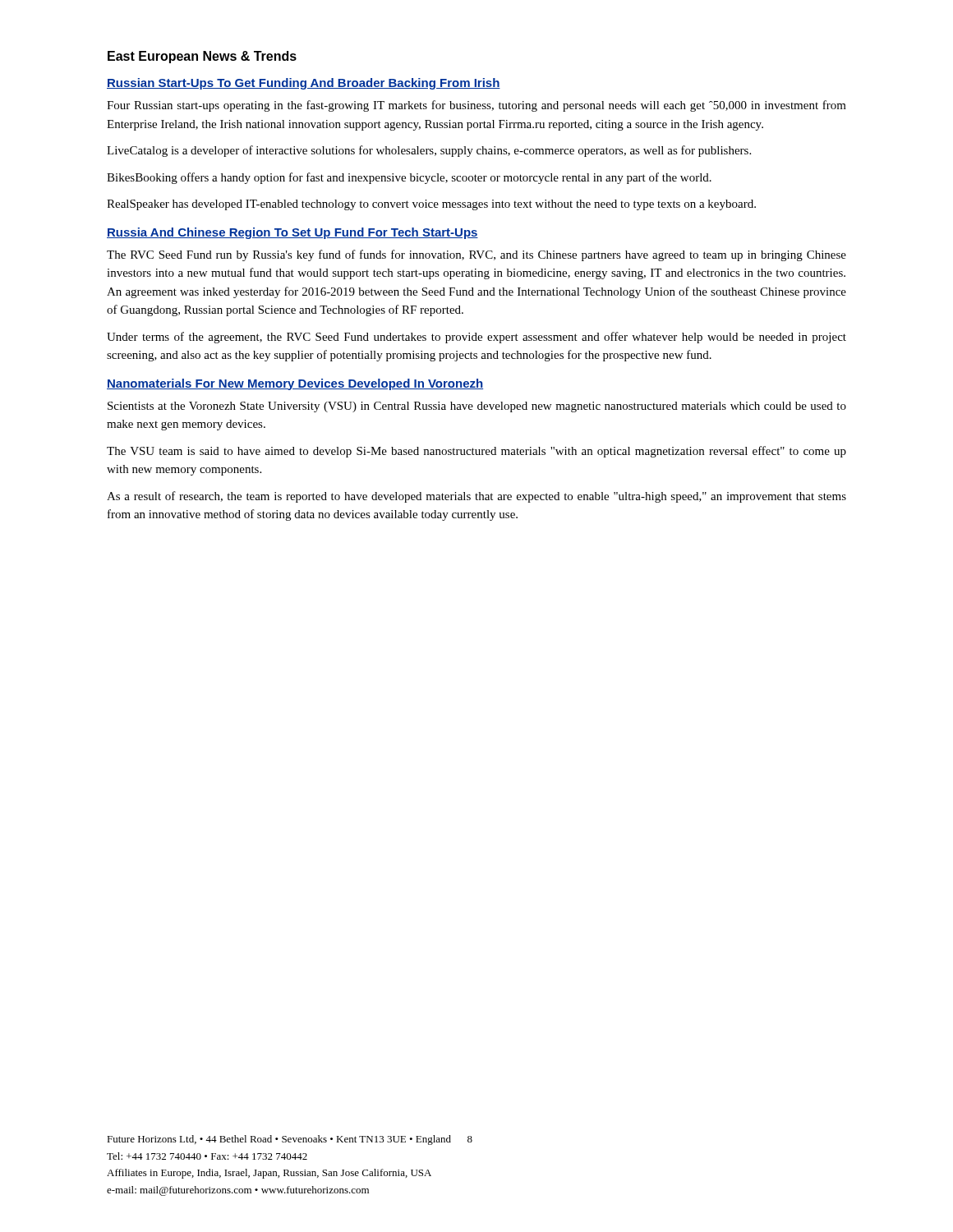Click on the text block that says "The VSU team is said"
Screen dimensions: 1232x953
point(476,460)
